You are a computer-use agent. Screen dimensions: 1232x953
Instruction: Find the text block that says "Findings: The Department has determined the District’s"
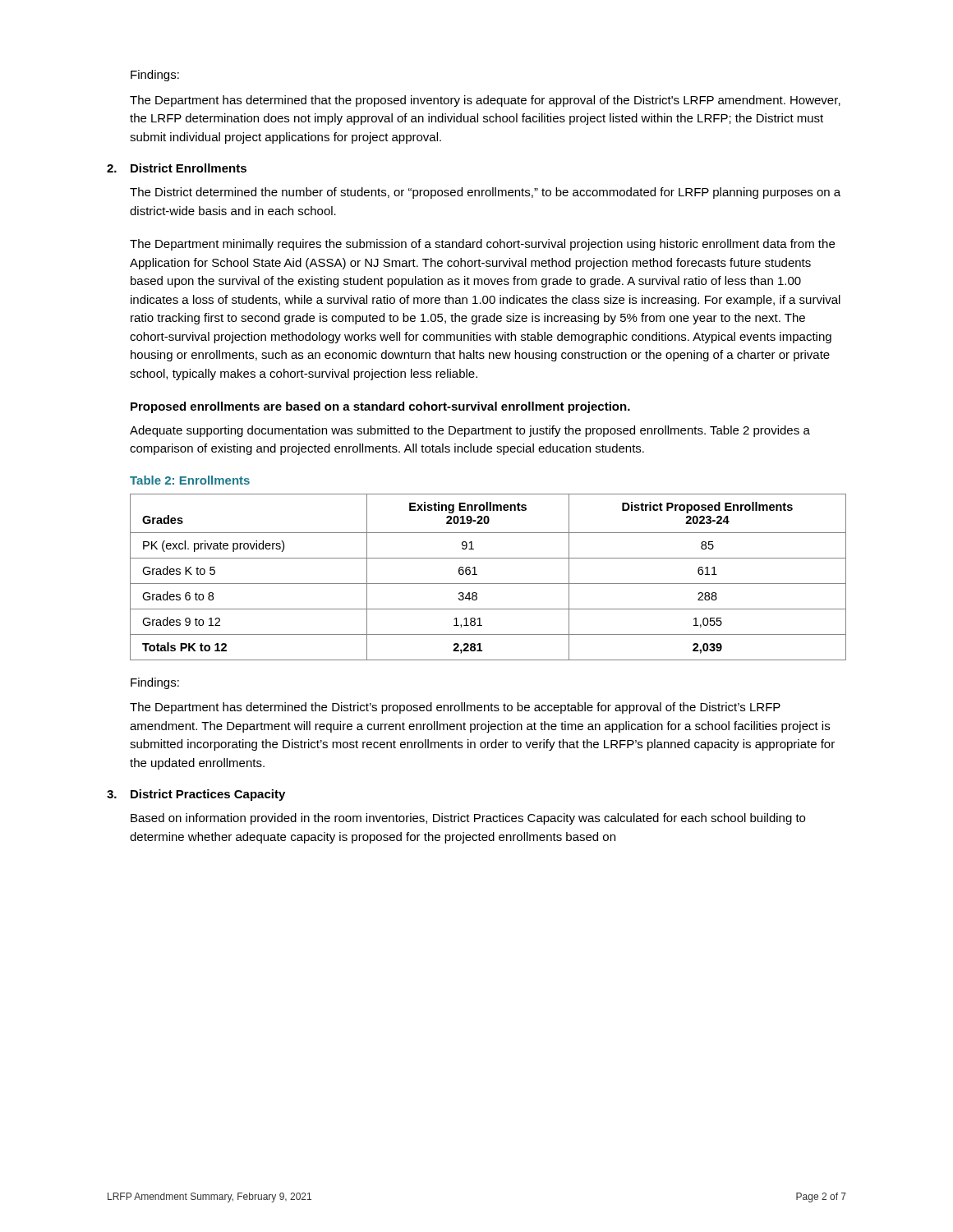coord(488,723)
